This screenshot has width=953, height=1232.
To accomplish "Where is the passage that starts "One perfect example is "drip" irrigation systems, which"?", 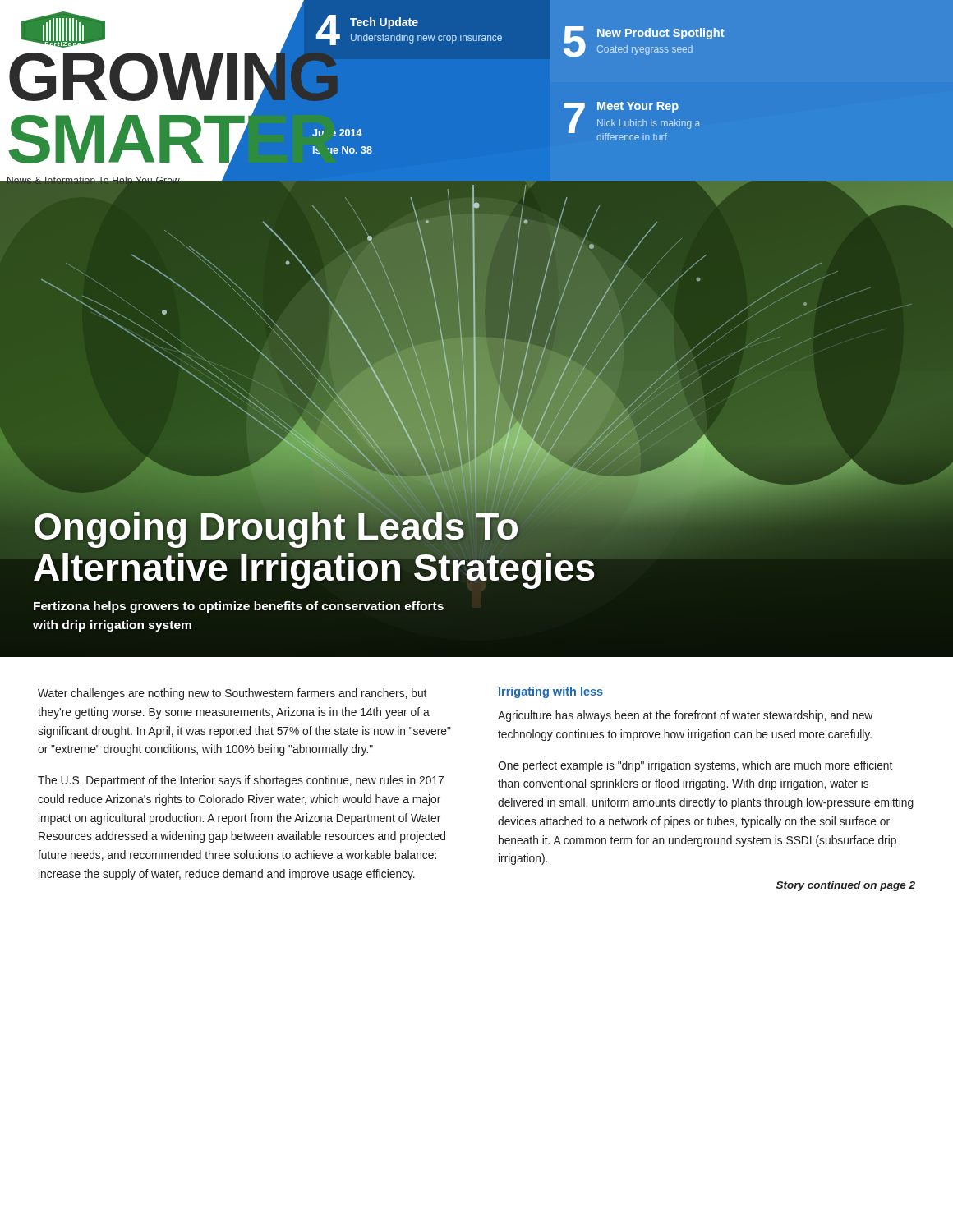I will click(706, 812).
